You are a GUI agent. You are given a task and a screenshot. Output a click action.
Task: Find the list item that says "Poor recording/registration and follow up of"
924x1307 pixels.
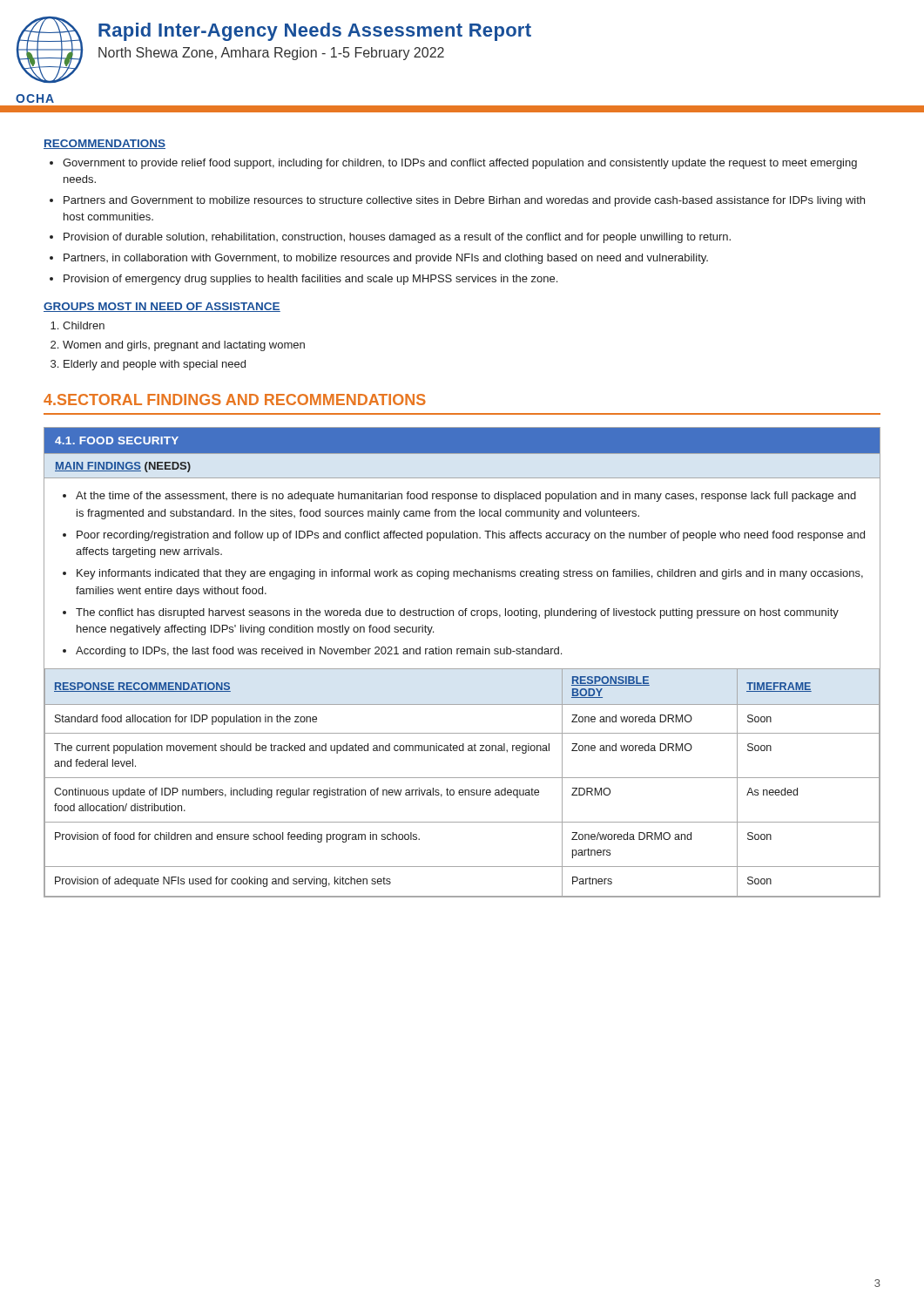(x=471, y=543)
